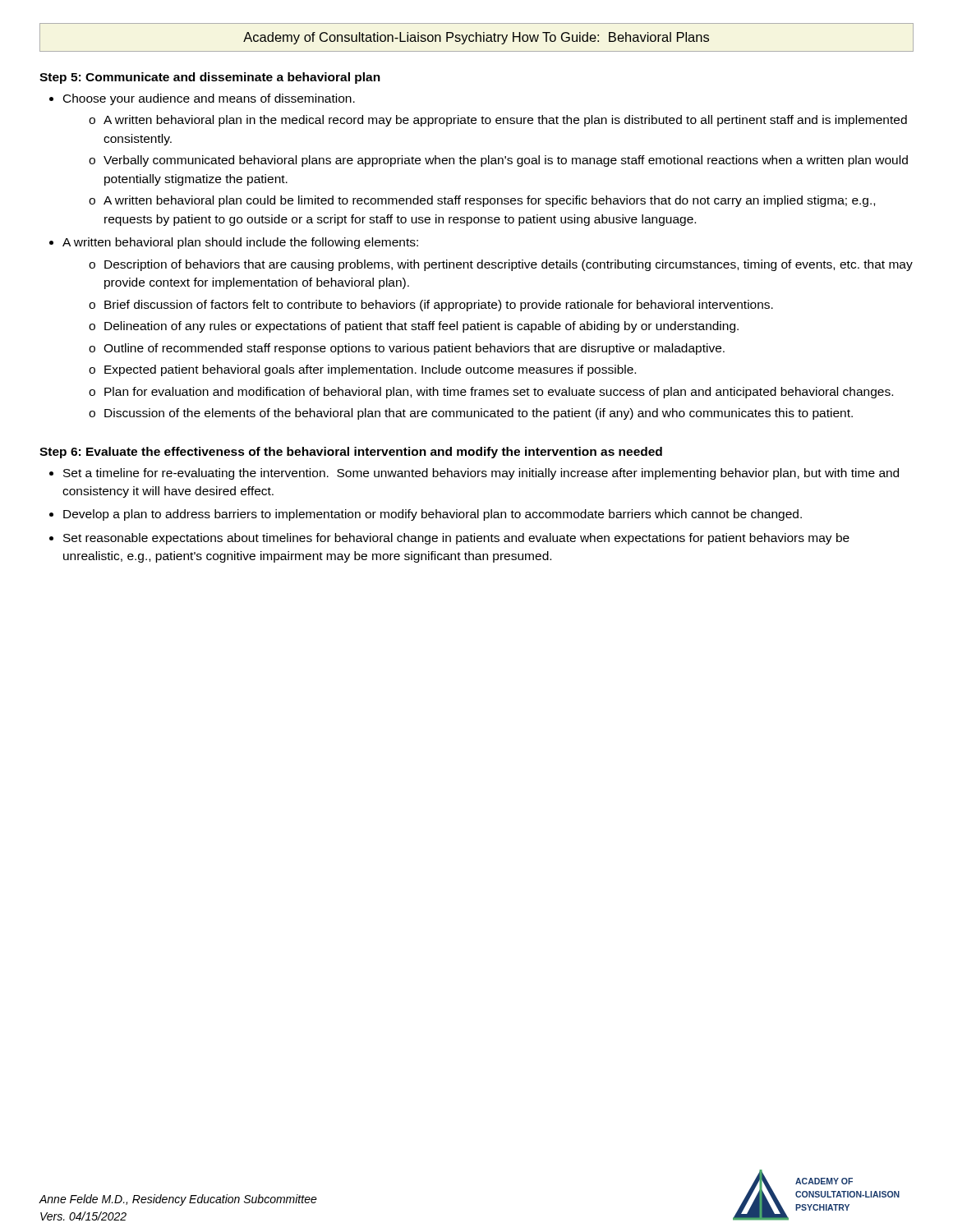Select the list item that reads "Verbally communicated behavioral plans are appropriate"
Viewport: 953px width, 1232px height.
click(x=506, y=169)
